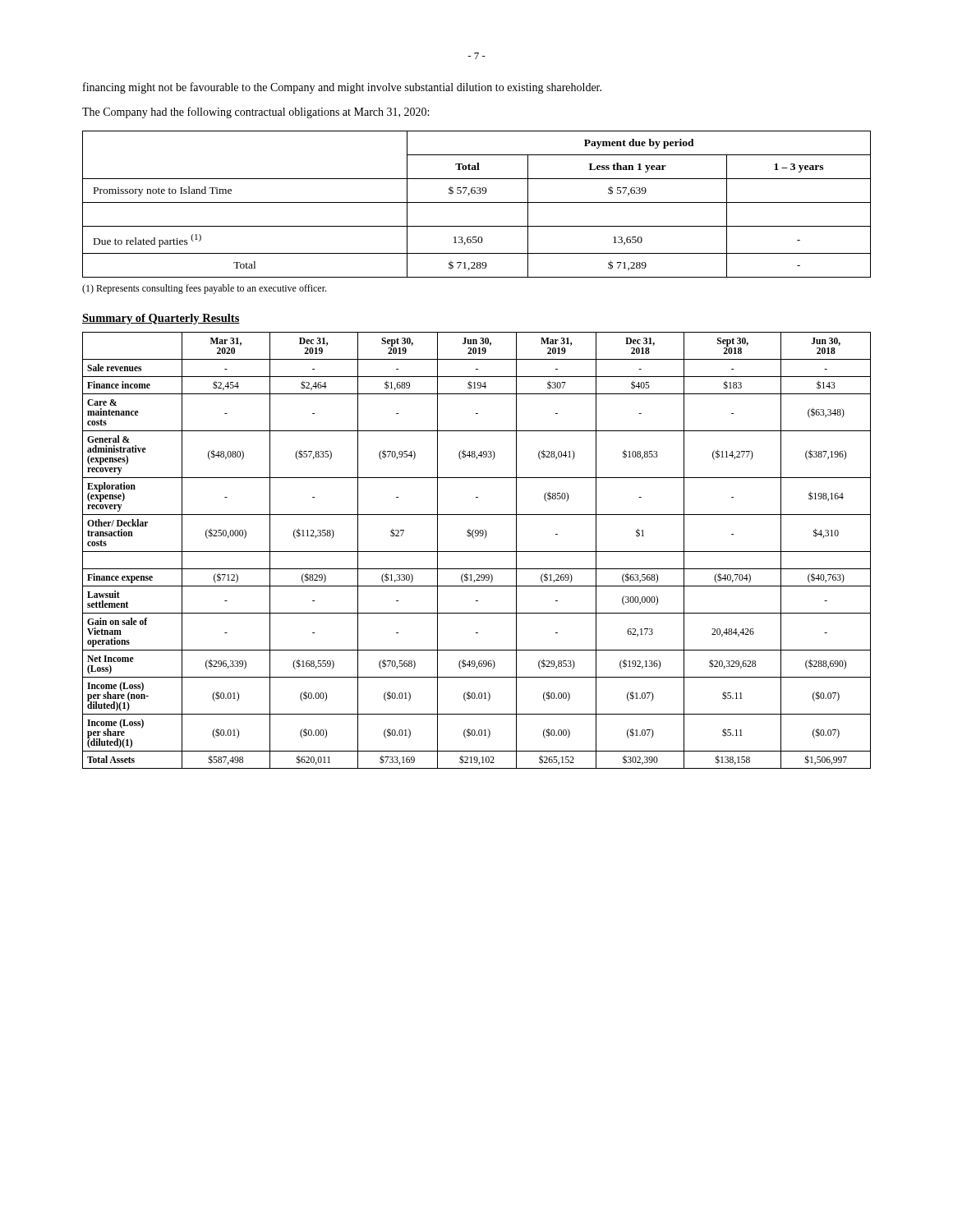The width and height of the screenshot is (953, 1232).
Task: Find the region starting "financing might not be favourable to the"
Action: [342, 87]
